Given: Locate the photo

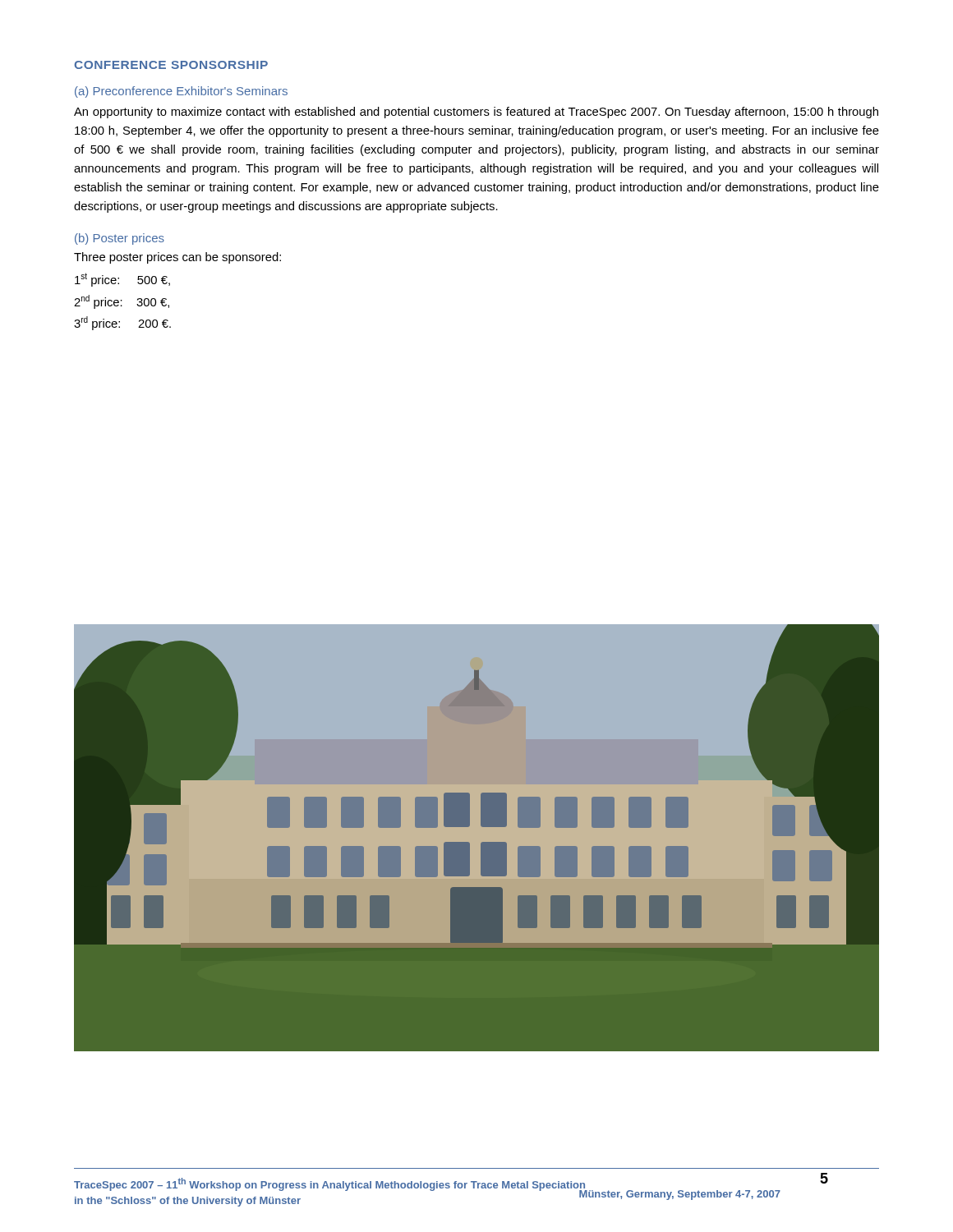Looking at the screenshot, I should (x=476, y=838).
